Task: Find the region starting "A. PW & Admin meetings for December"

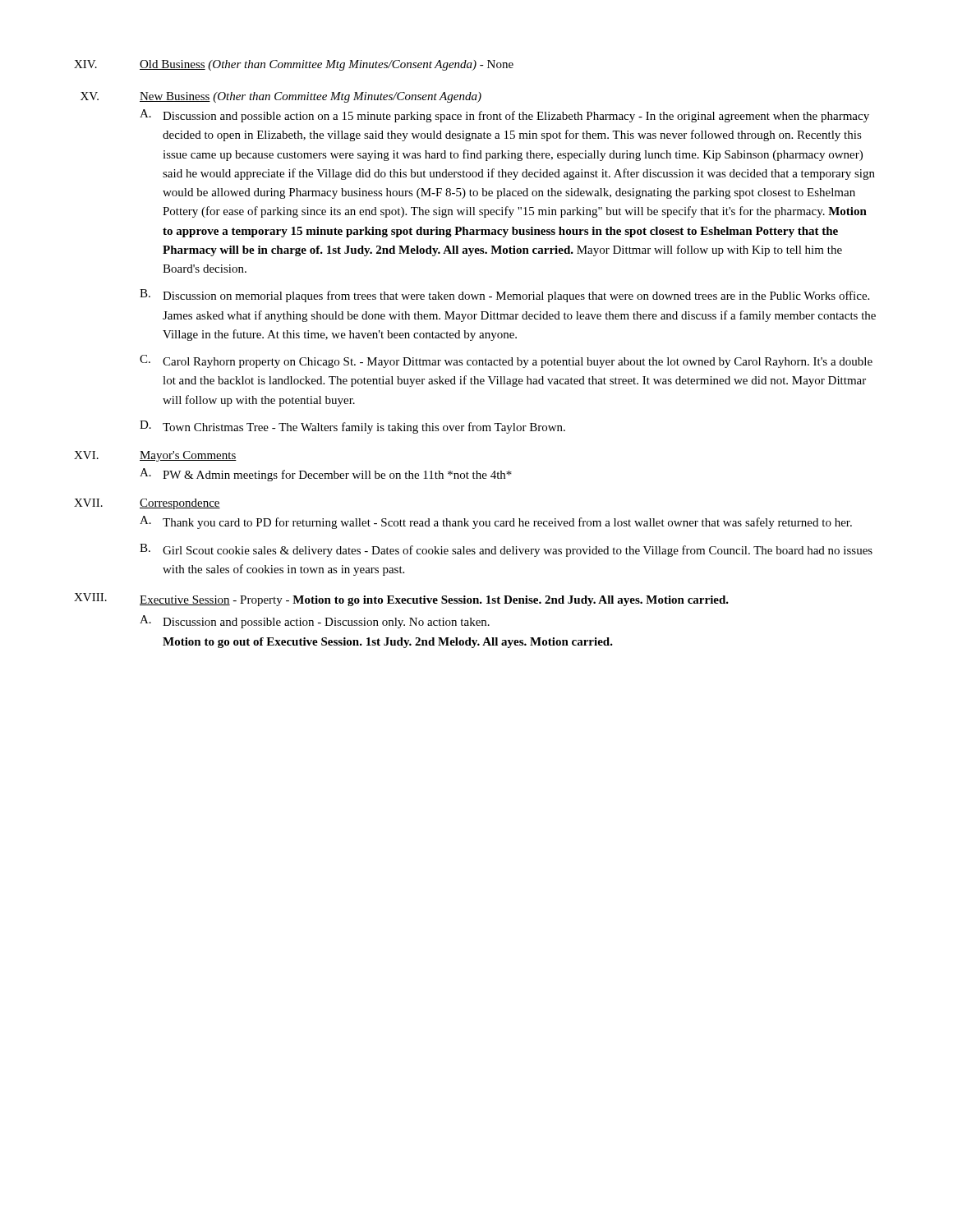Action: [509, 475]
